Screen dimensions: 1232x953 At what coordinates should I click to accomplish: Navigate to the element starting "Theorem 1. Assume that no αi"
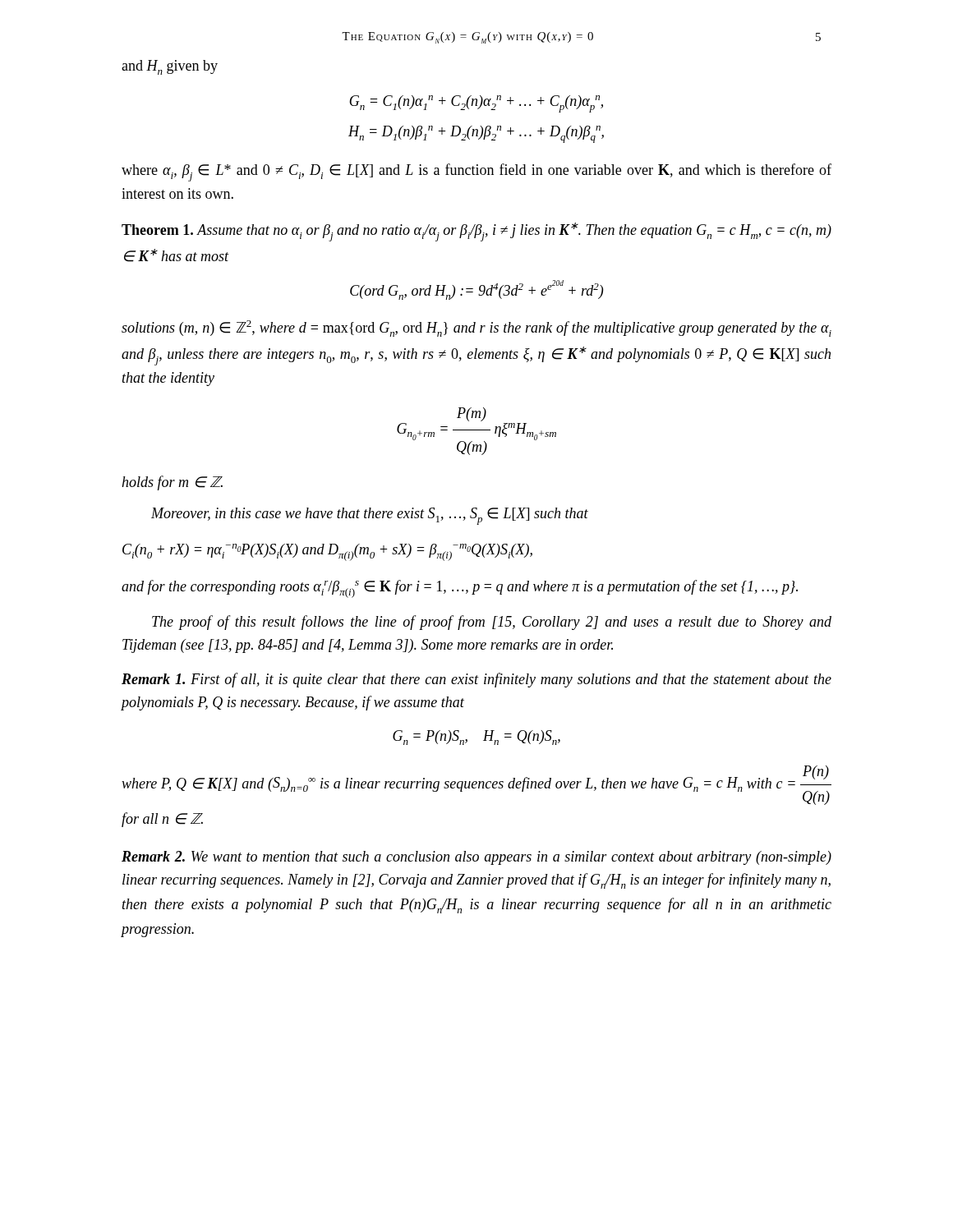point(476,242)
